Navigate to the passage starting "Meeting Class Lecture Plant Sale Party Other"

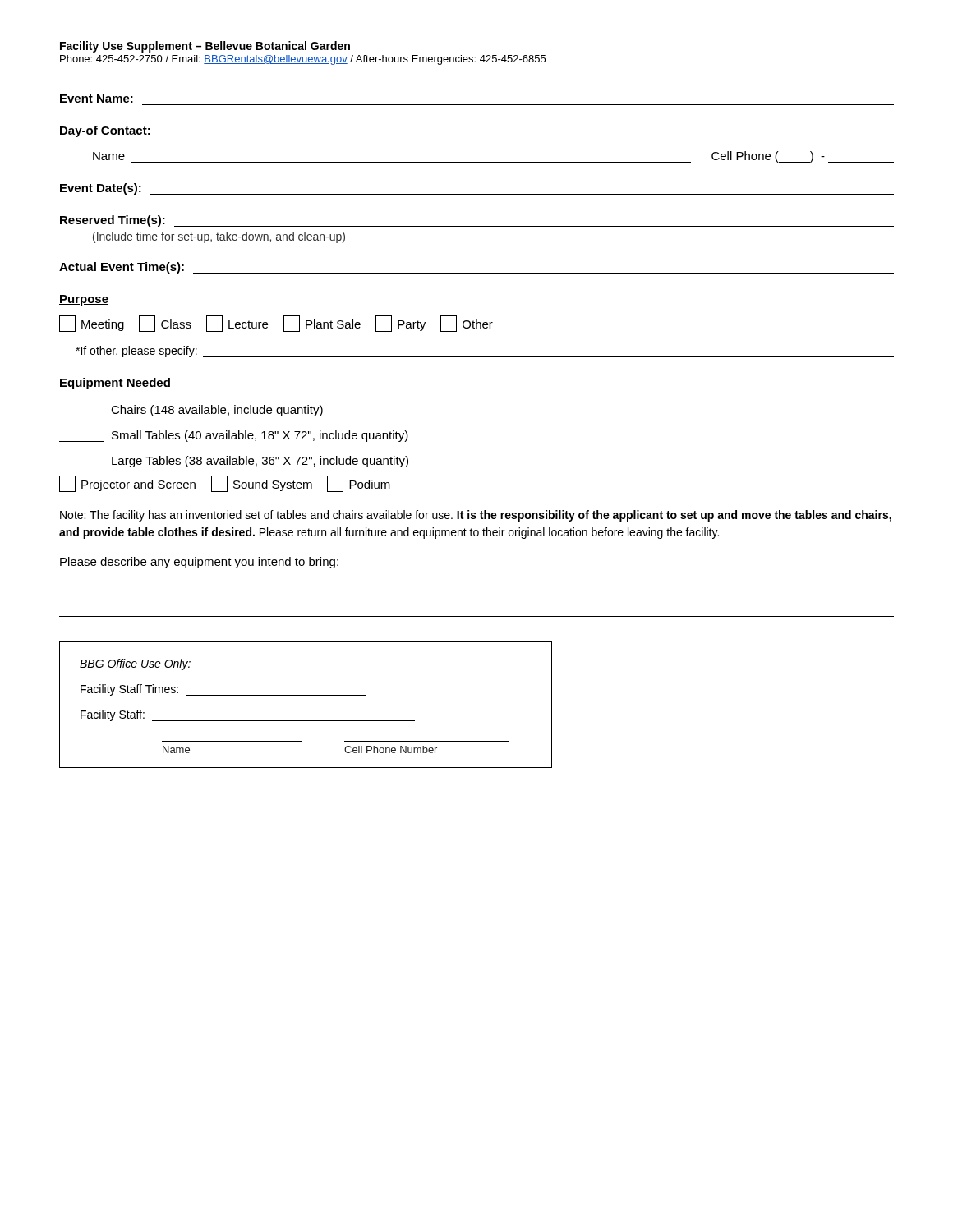[276, 324]
